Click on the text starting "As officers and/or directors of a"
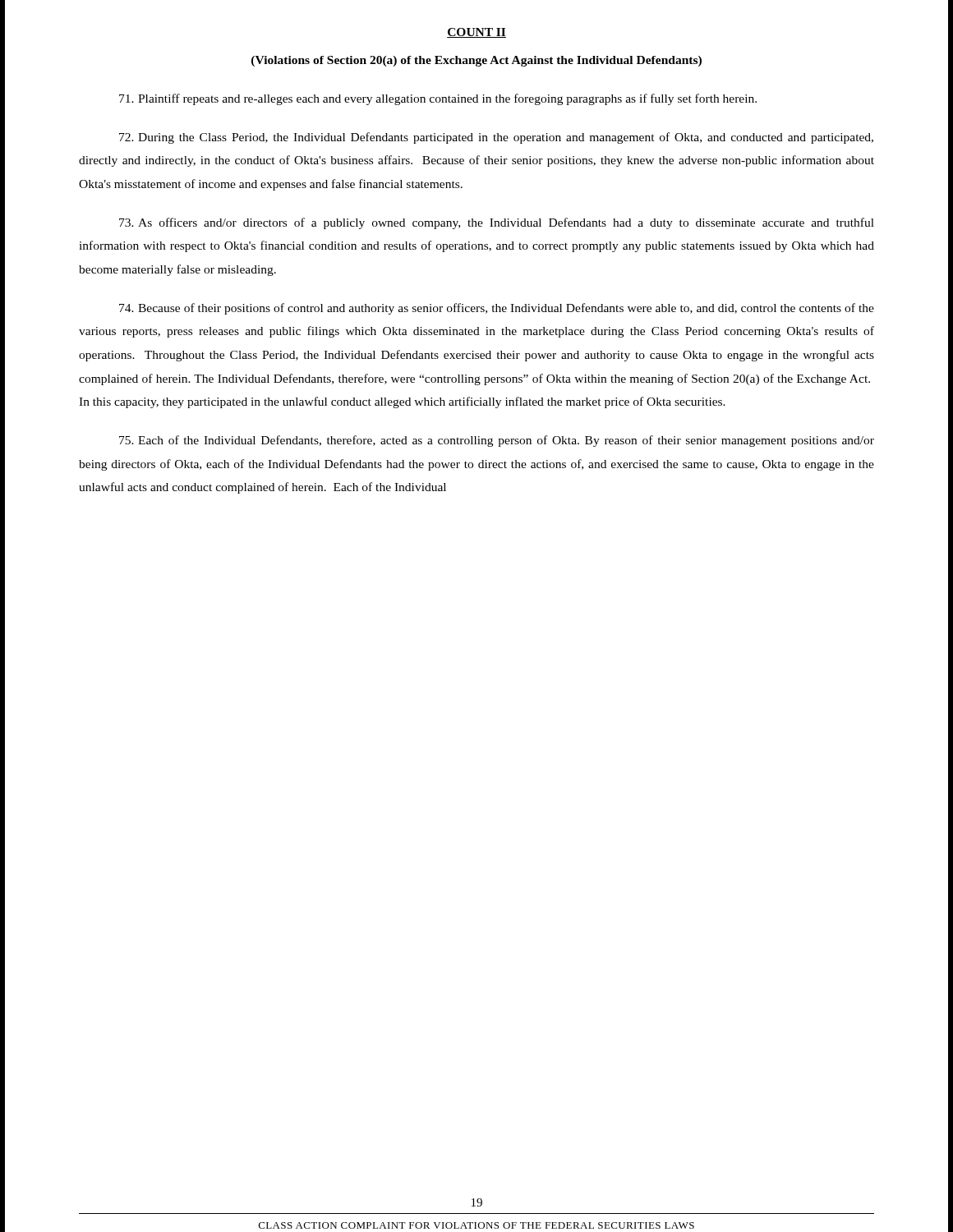Screen dimensions: 1232x953 [x=476, y=243]
